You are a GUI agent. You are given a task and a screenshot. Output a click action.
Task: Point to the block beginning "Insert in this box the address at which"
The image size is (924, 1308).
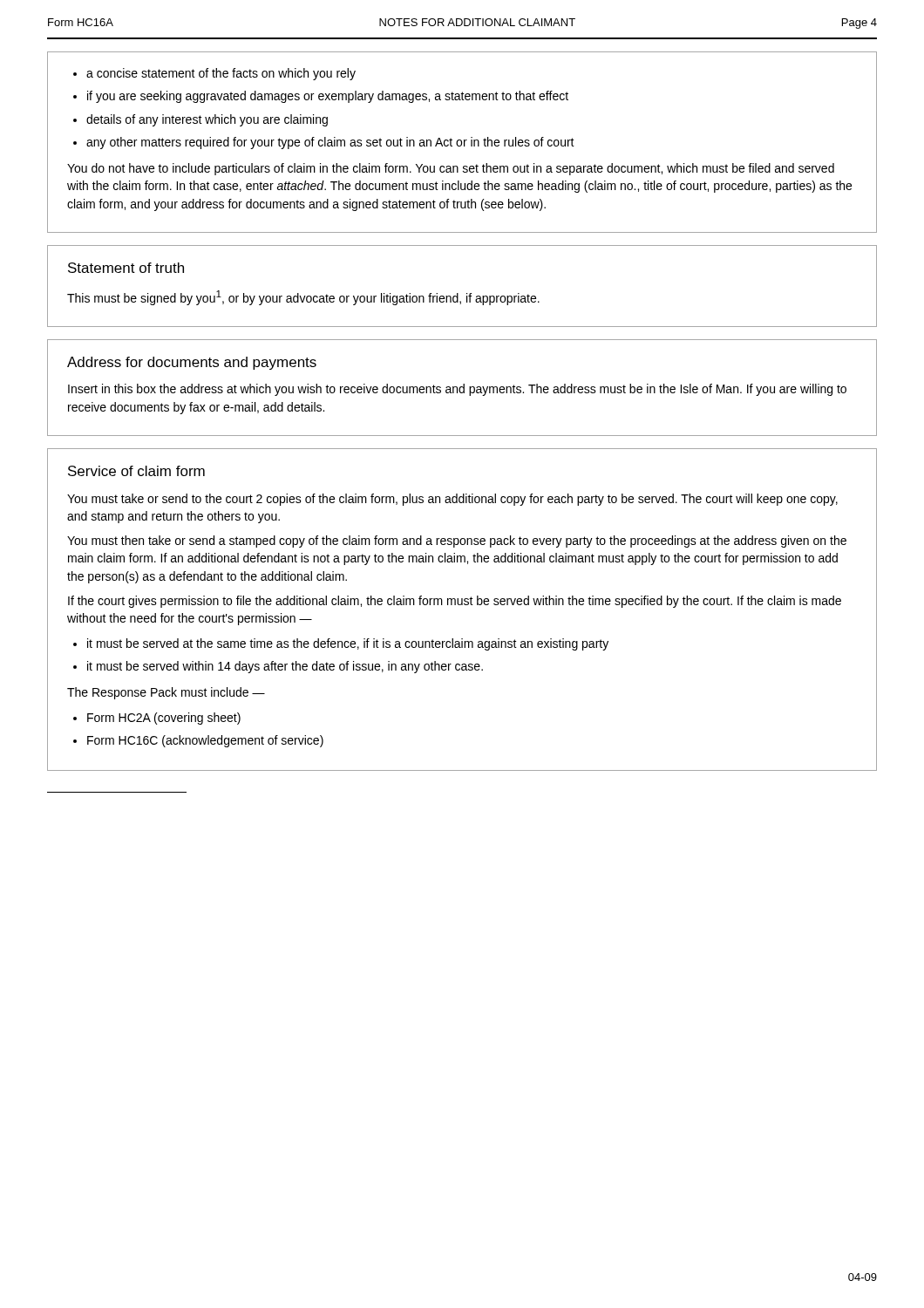pos(462,398)
